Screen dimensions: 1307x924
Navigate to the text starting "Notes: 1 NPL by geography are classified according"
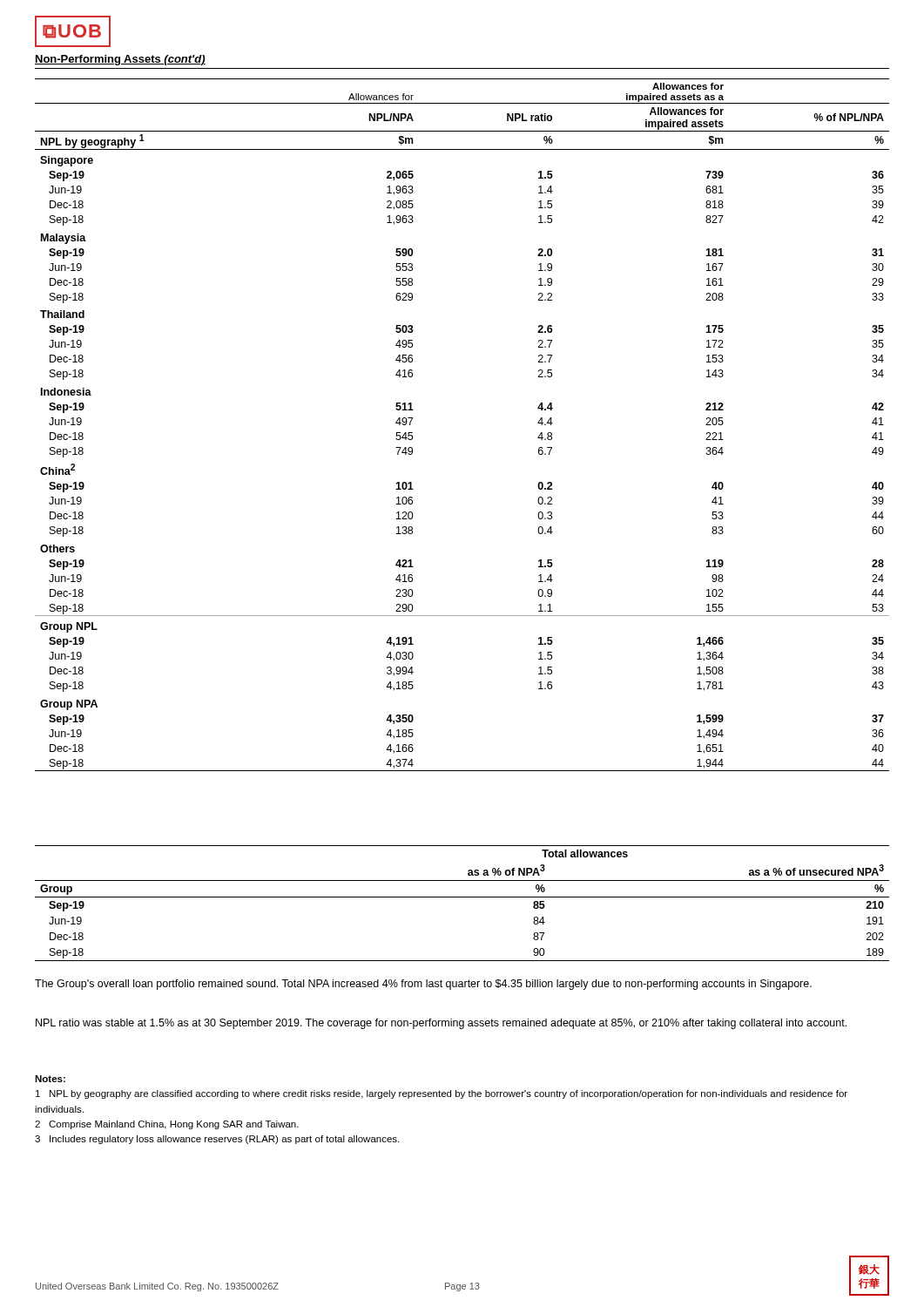462,1109
